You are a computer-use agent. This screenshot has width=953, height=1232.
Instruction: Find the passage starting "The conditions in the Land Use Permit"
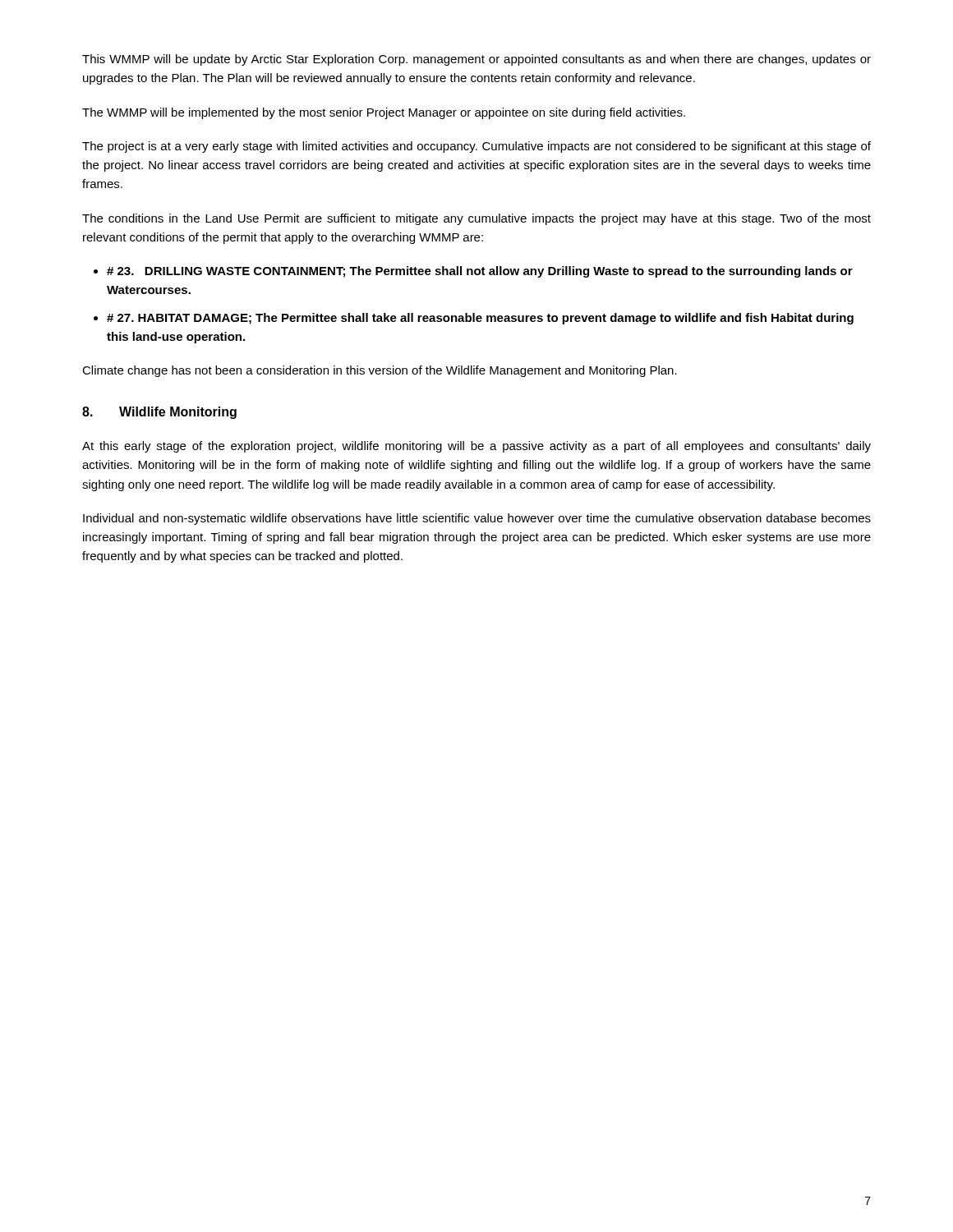pos(476,227)
